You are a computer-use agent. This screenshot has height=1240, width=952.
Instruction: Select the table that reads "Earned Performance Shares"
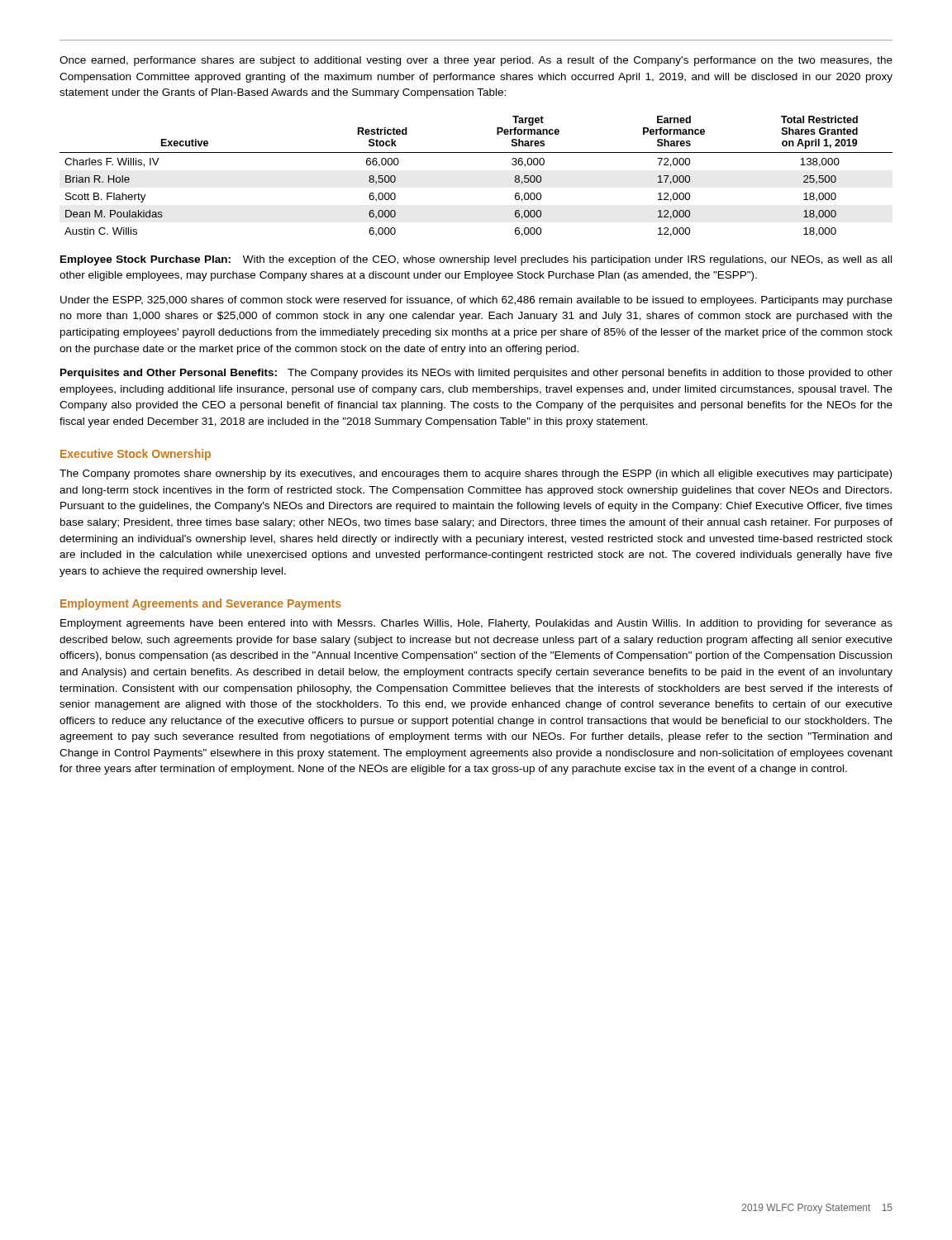pos(476,176)
